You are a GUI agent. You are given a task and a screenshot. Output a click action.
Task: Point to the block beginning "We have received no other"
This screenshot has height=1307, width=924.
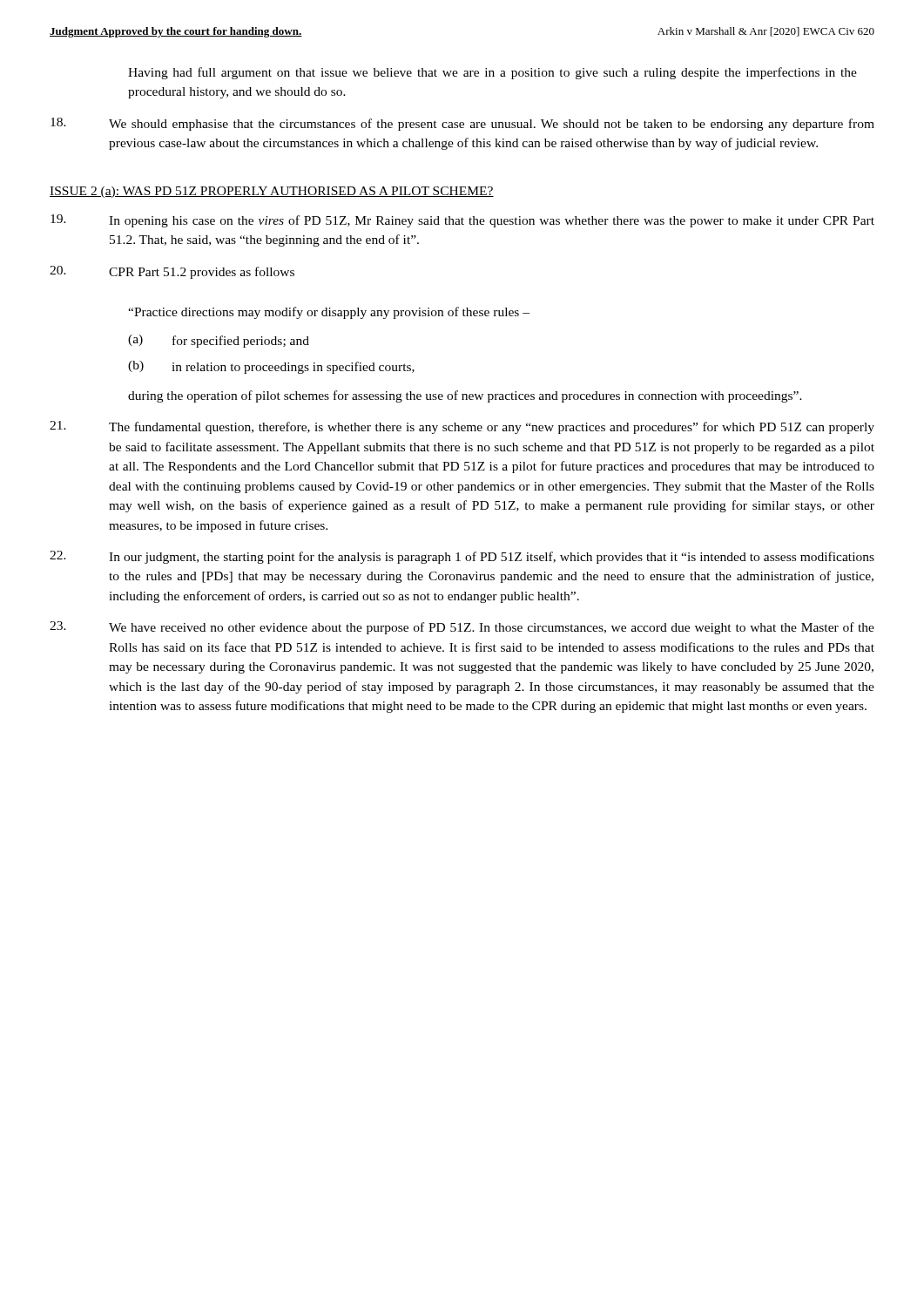point(462,673)
